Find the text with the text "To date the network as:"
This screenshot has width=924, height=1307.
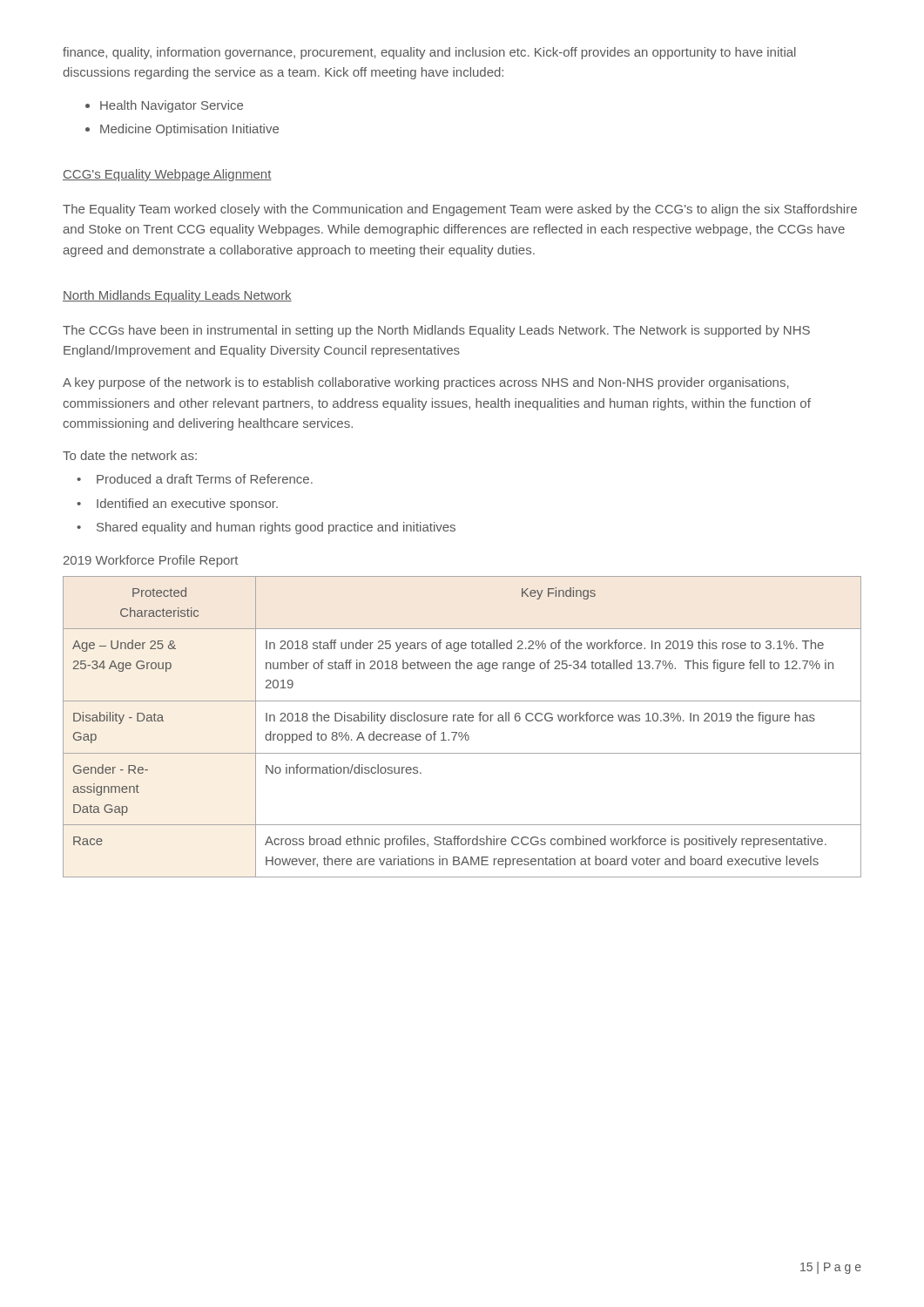(x=130, y=455)
